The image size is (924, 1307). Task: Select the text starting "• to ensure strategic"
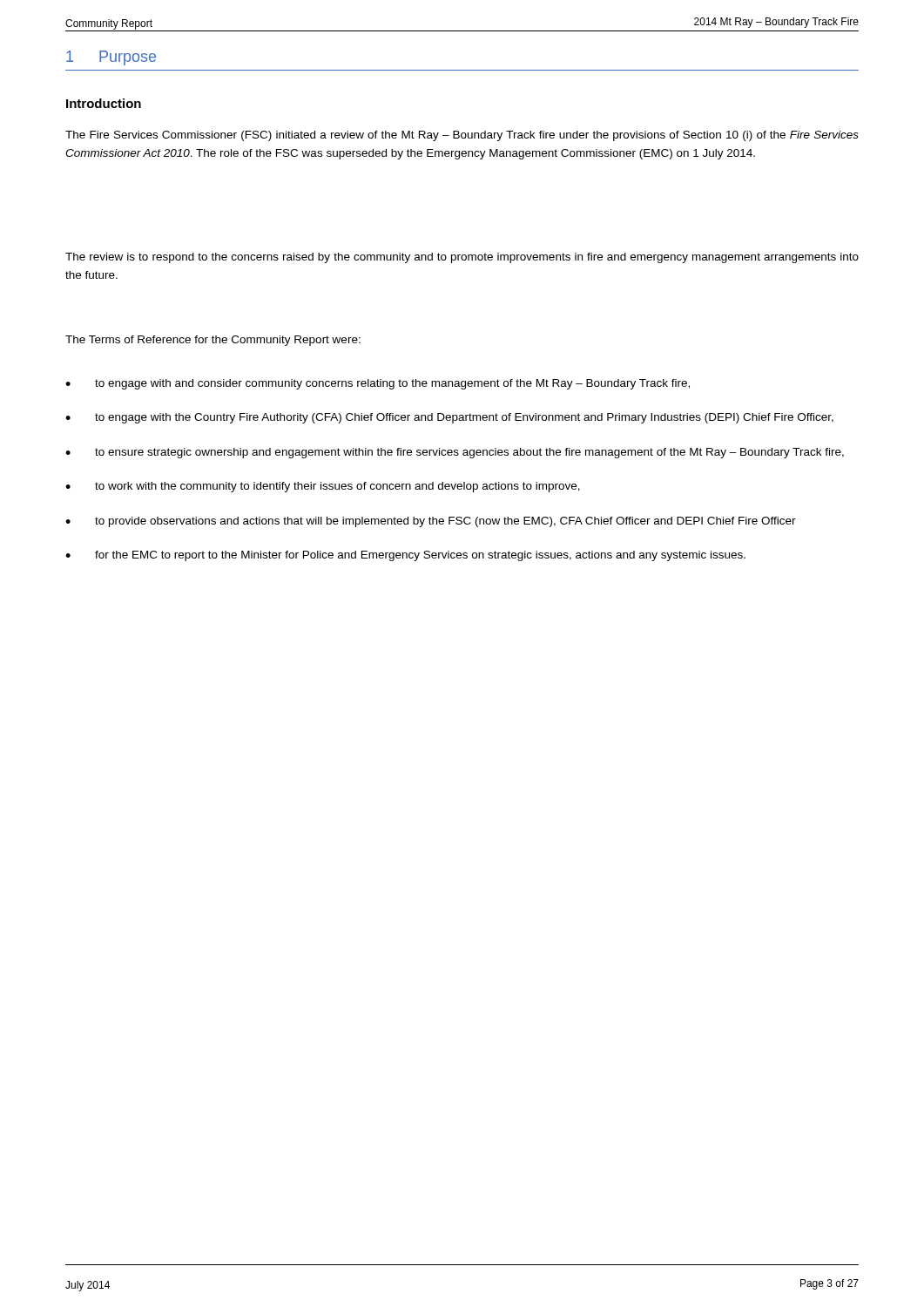(x=462, y=454)
